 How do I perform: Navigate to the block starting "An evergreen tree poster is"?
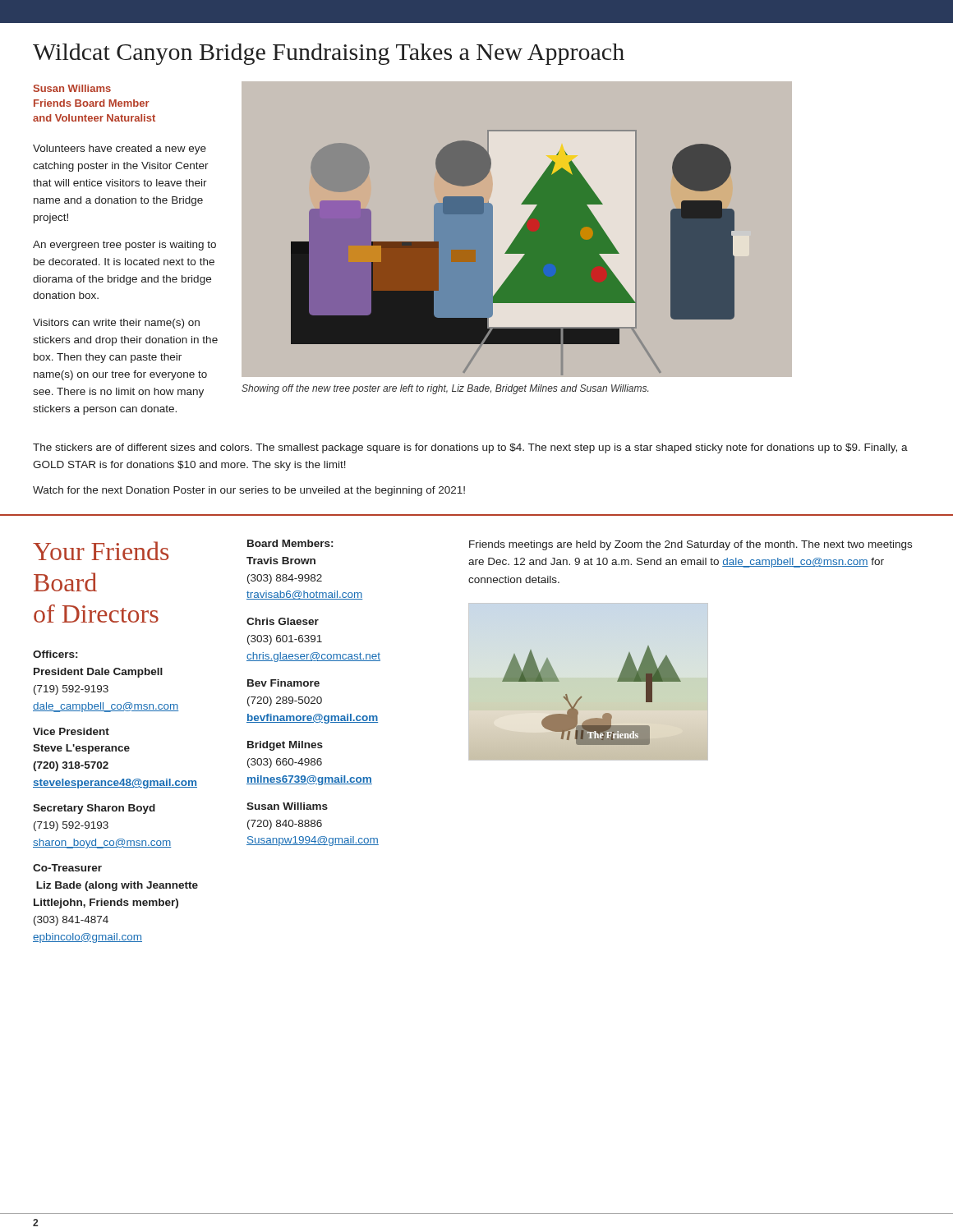pyautogui.click(x=127, y=271)
